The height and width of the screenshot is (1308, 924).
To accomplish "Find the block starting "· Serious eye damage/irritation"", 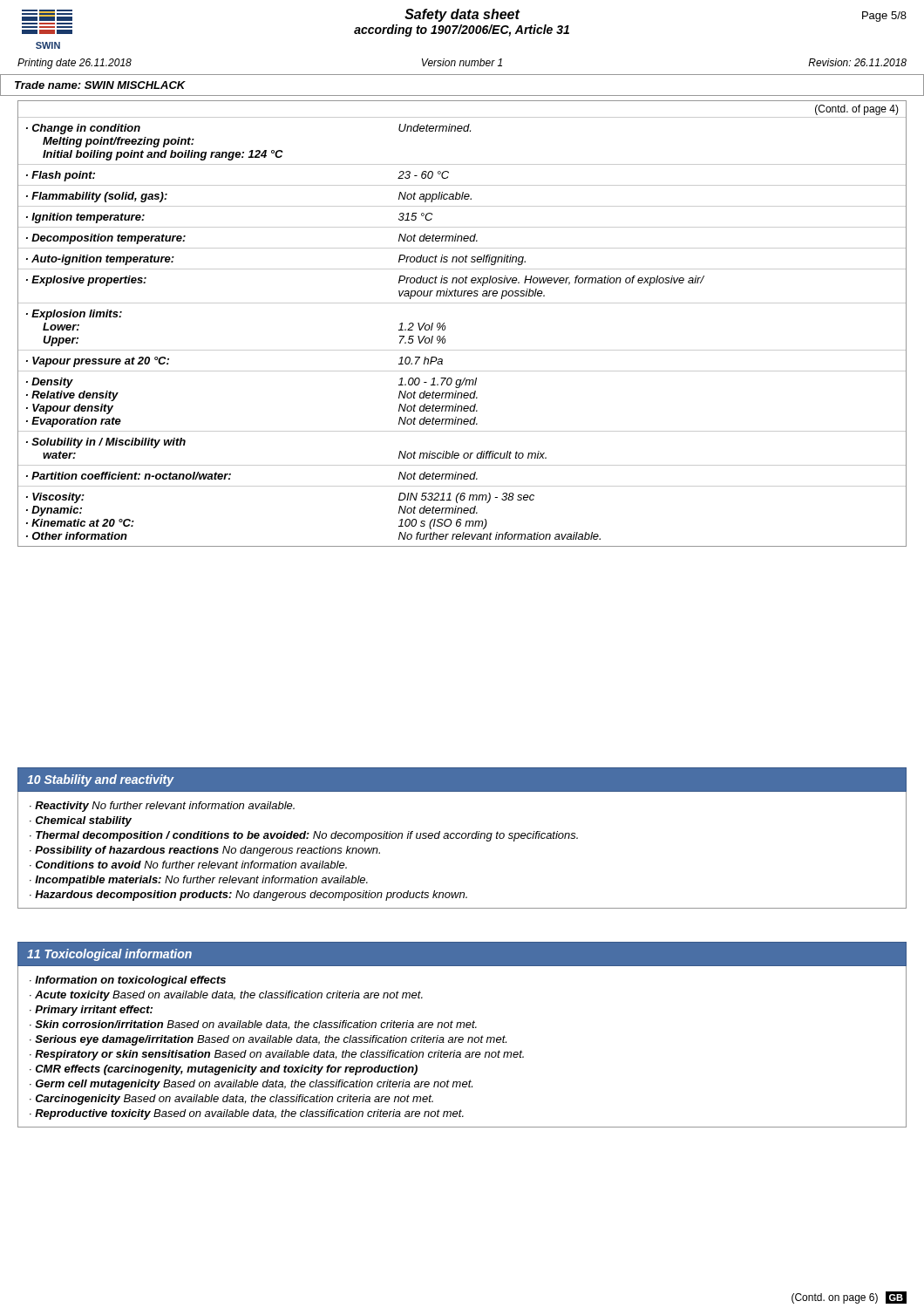I will 268,1039.
